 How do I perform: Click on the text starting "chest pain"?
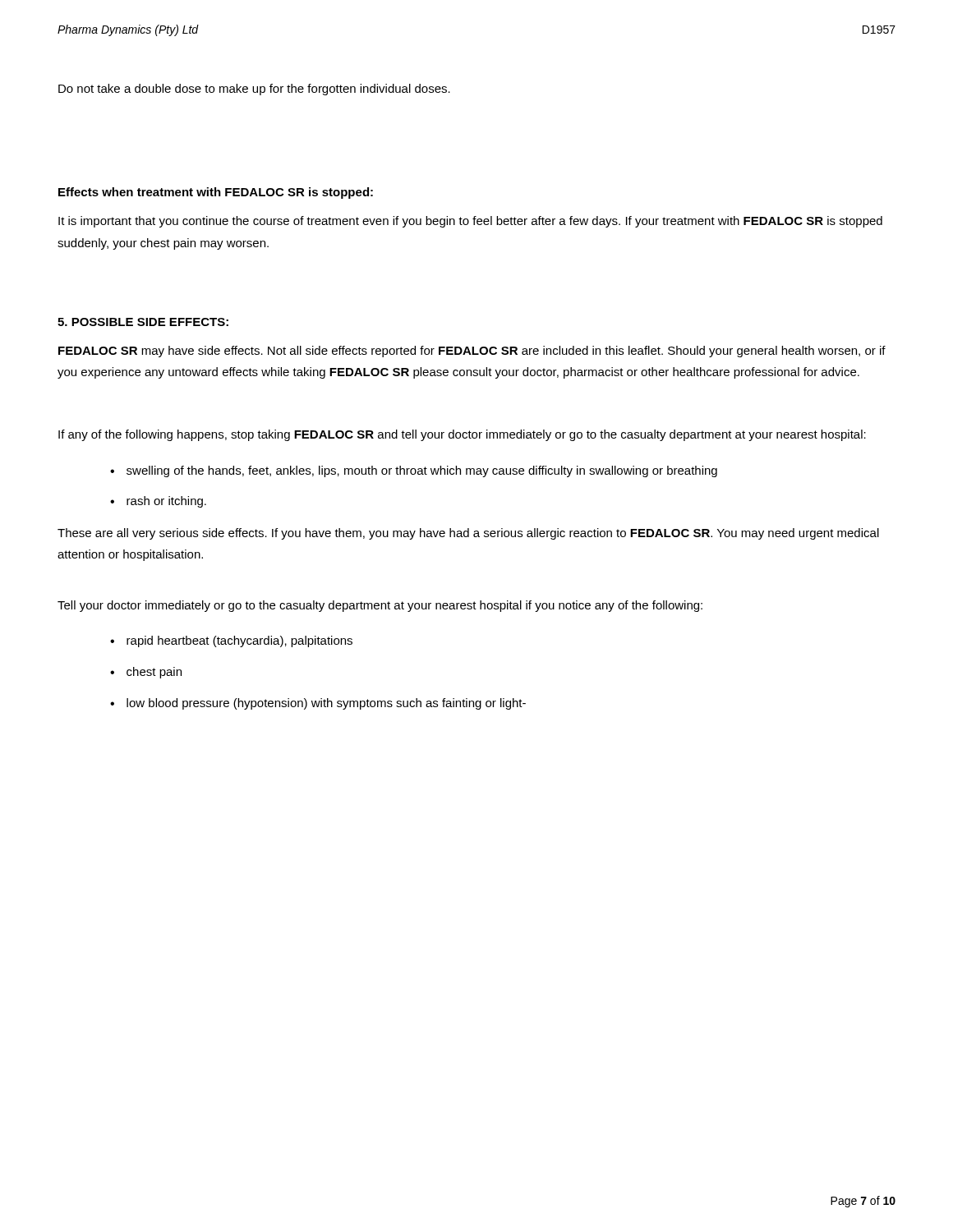coord(154,672)
